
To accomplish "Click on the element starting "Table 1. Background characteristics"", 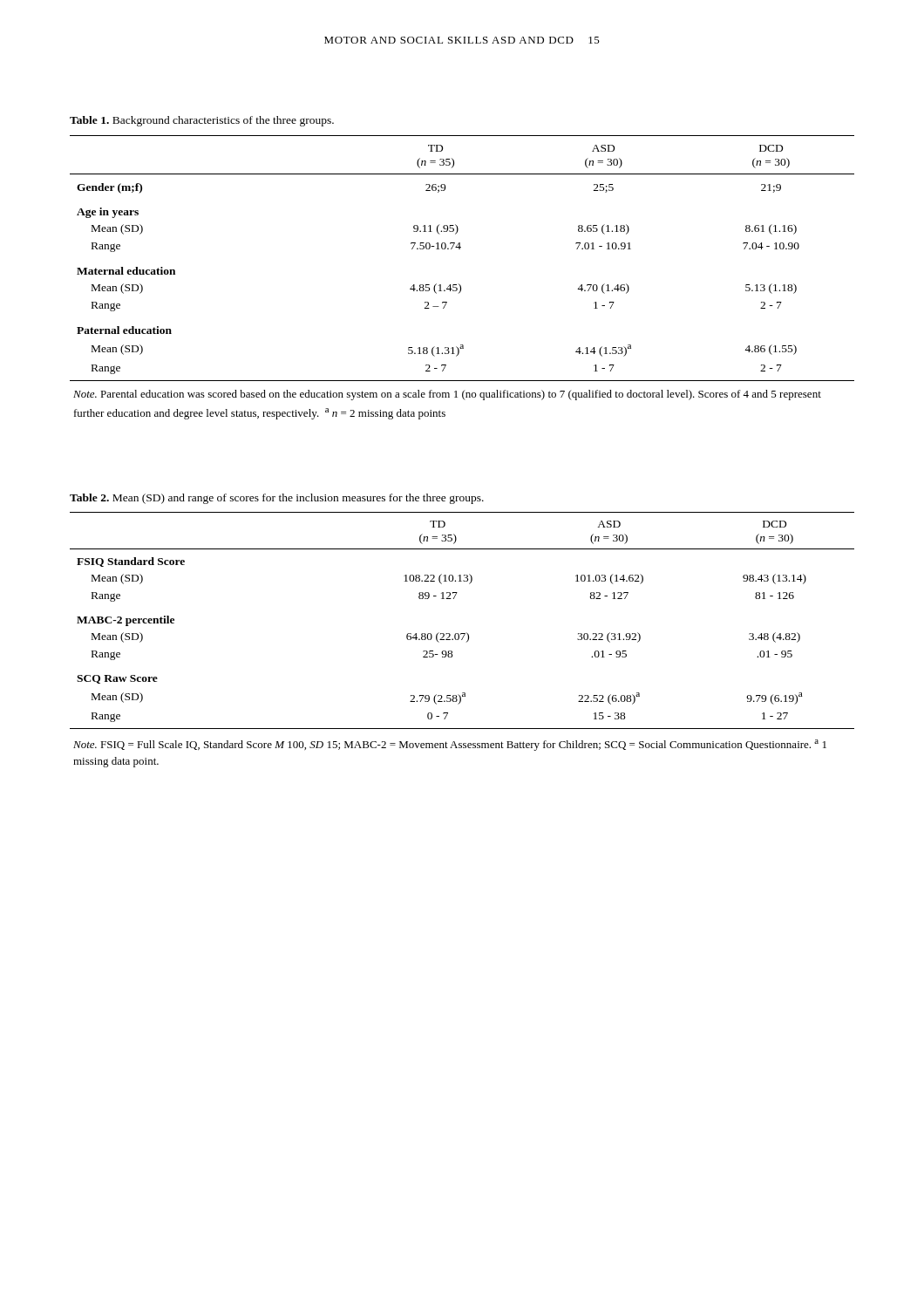I will pos(202,120).
